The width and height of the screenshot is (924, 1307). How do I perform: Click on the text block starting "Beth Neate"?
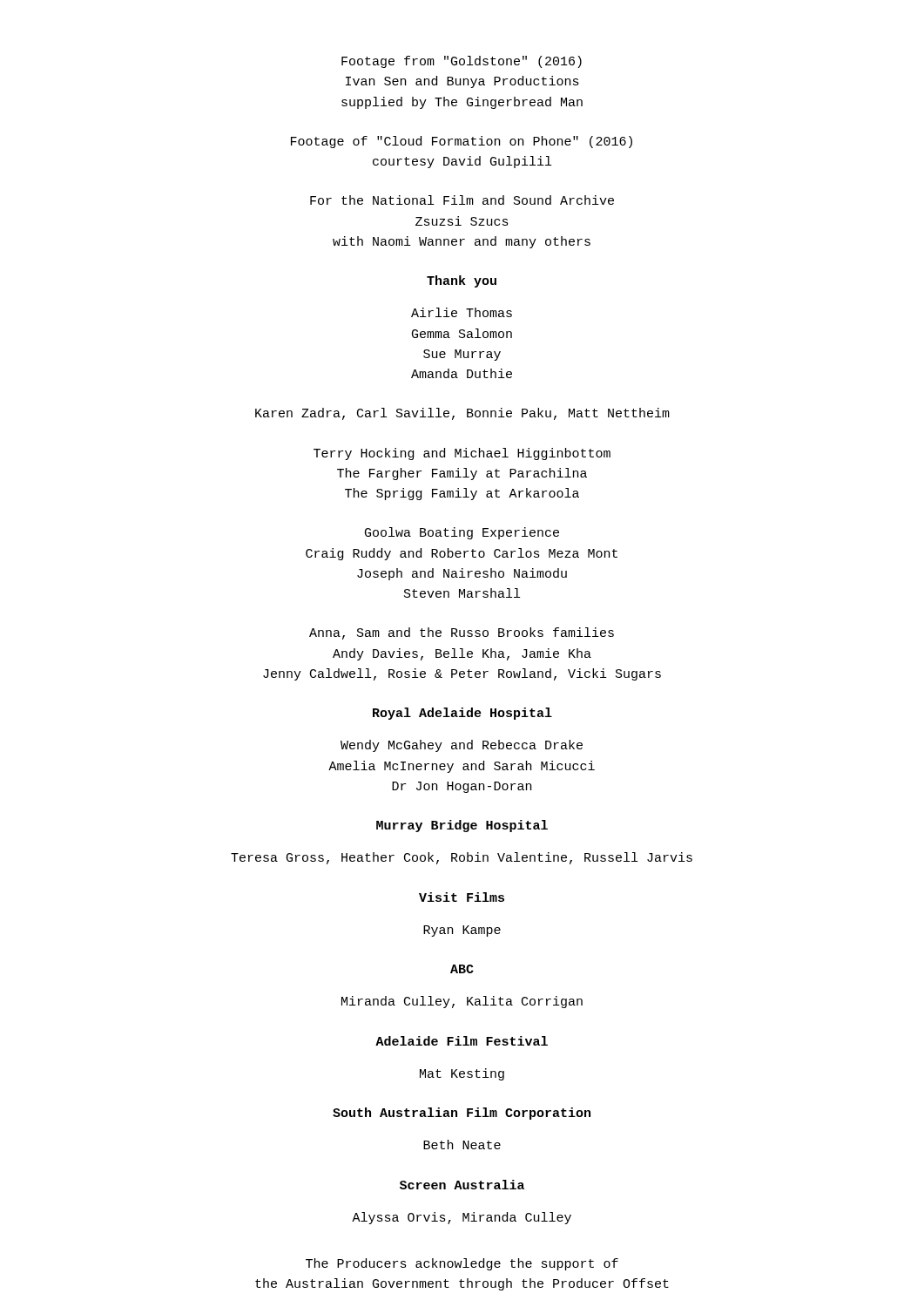point(462,1146)
